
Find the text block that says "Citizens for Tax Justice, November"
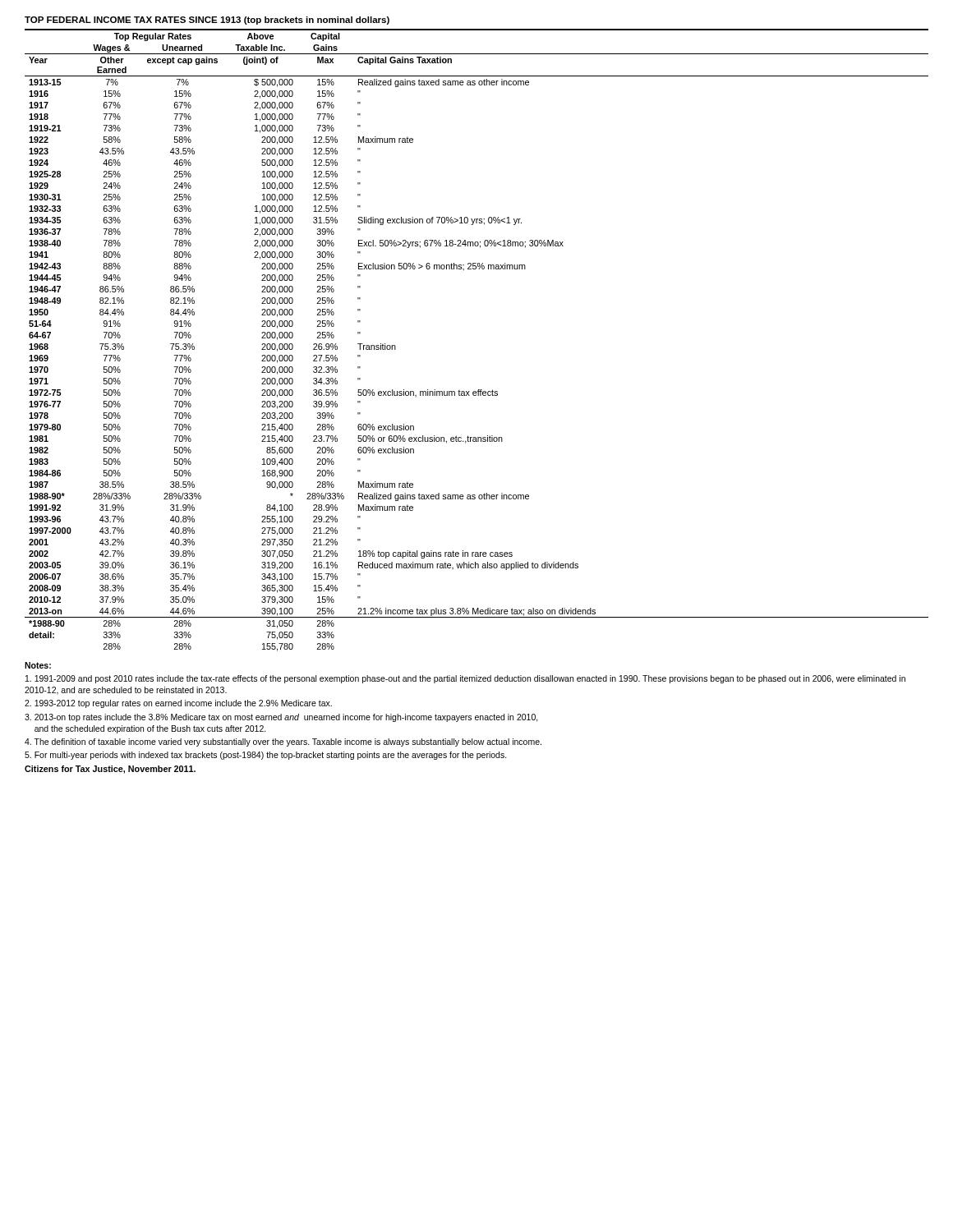[110, 769]
